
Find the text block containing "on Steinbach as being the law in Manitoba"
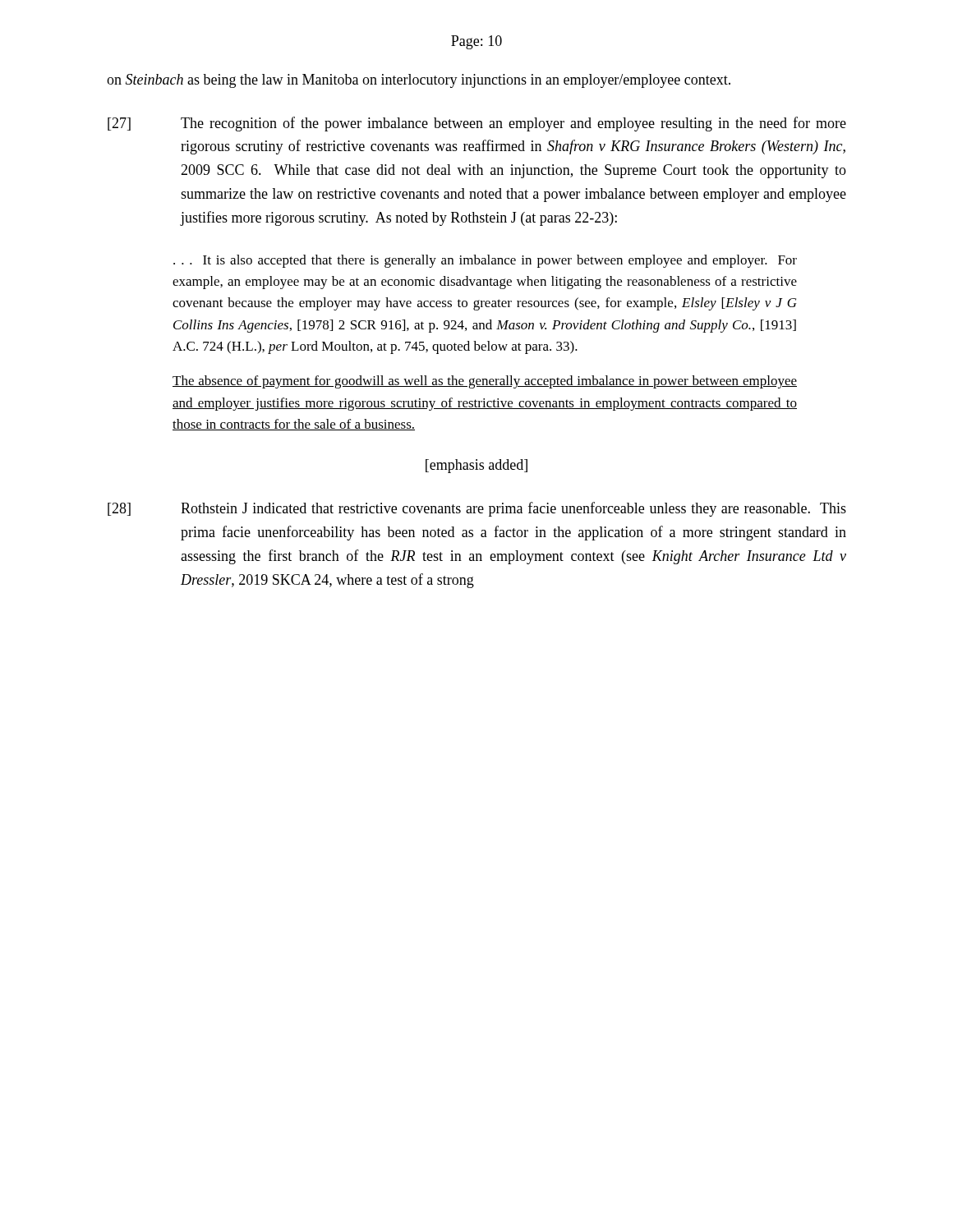tap(419, 80)
